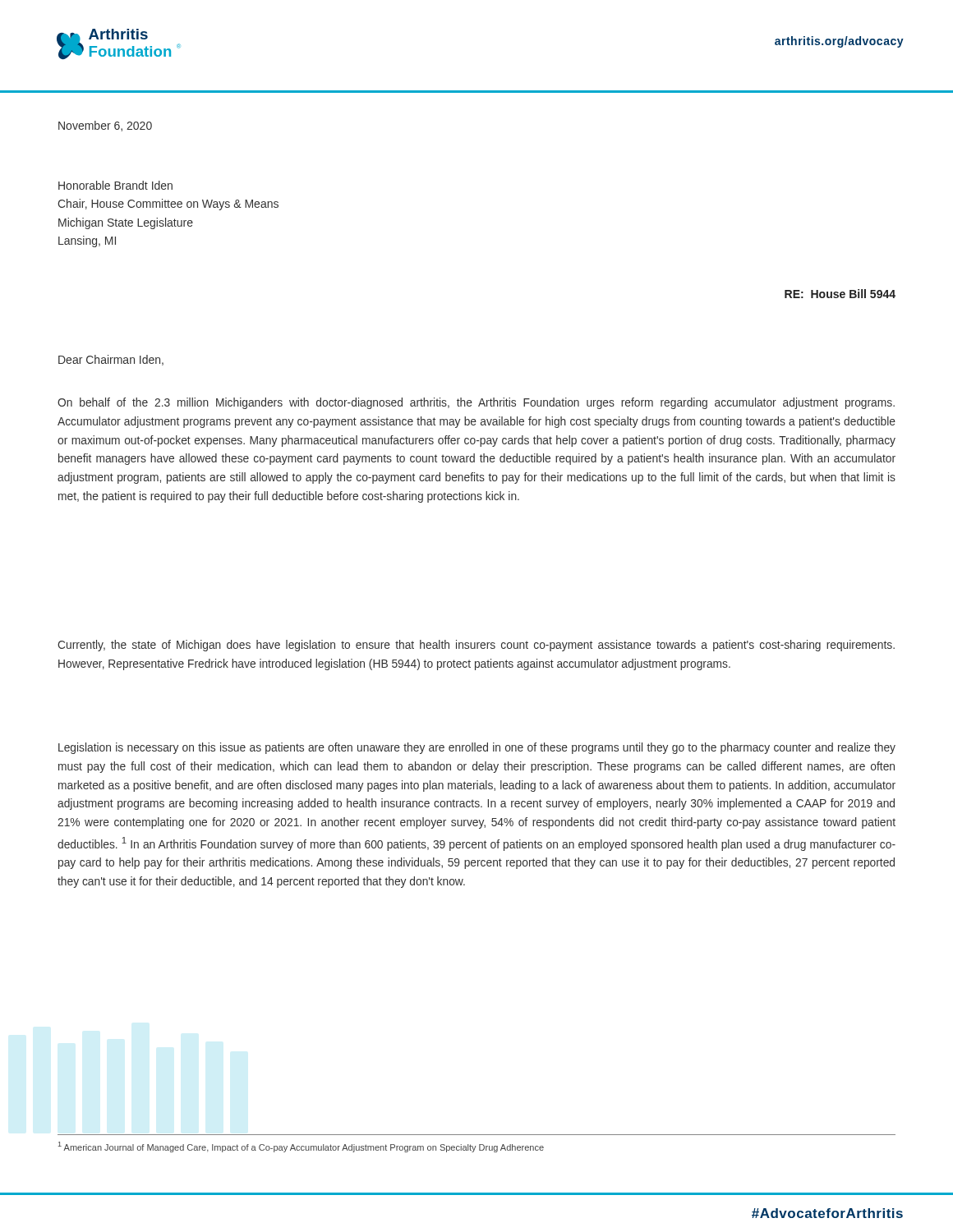Locate the passage starting "Currently, the state"
This screenshot has width=953, height=1232.
(476, 654)
